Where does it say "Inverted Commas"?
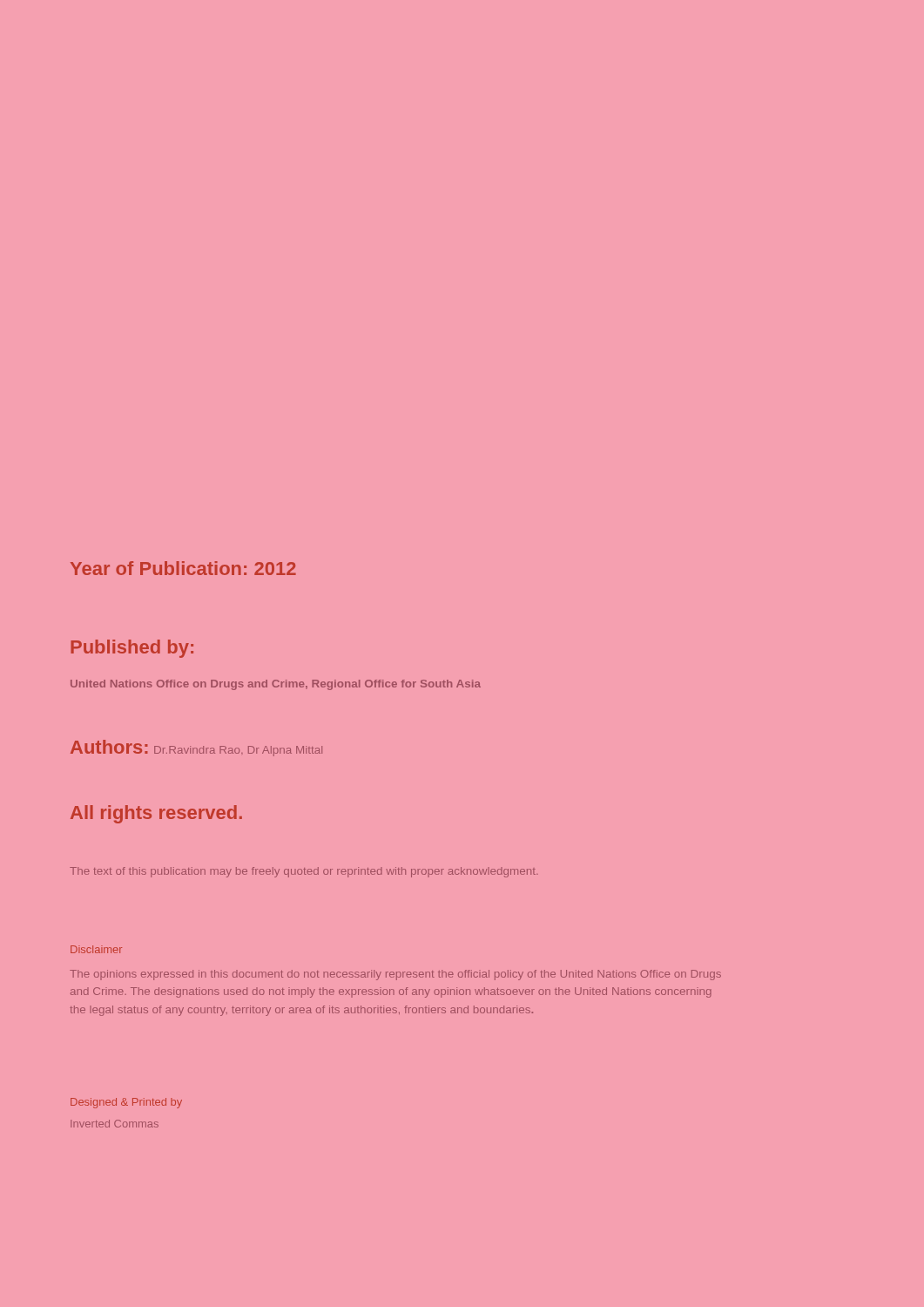This screenshot has height=1307, width=924. (x=114, y=1124)
